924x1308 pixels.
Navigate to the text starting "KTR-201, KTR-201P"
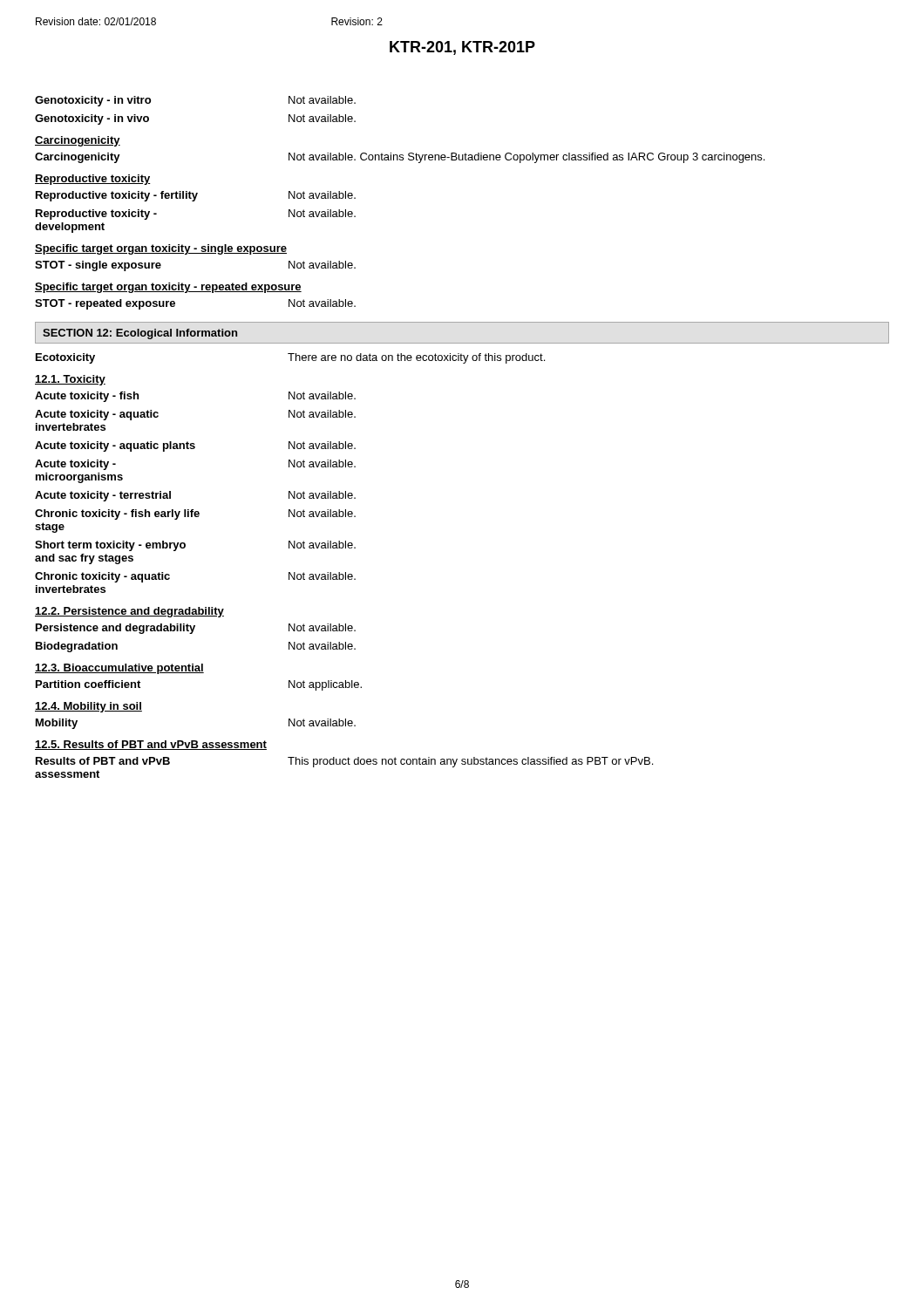coord(462,47)
